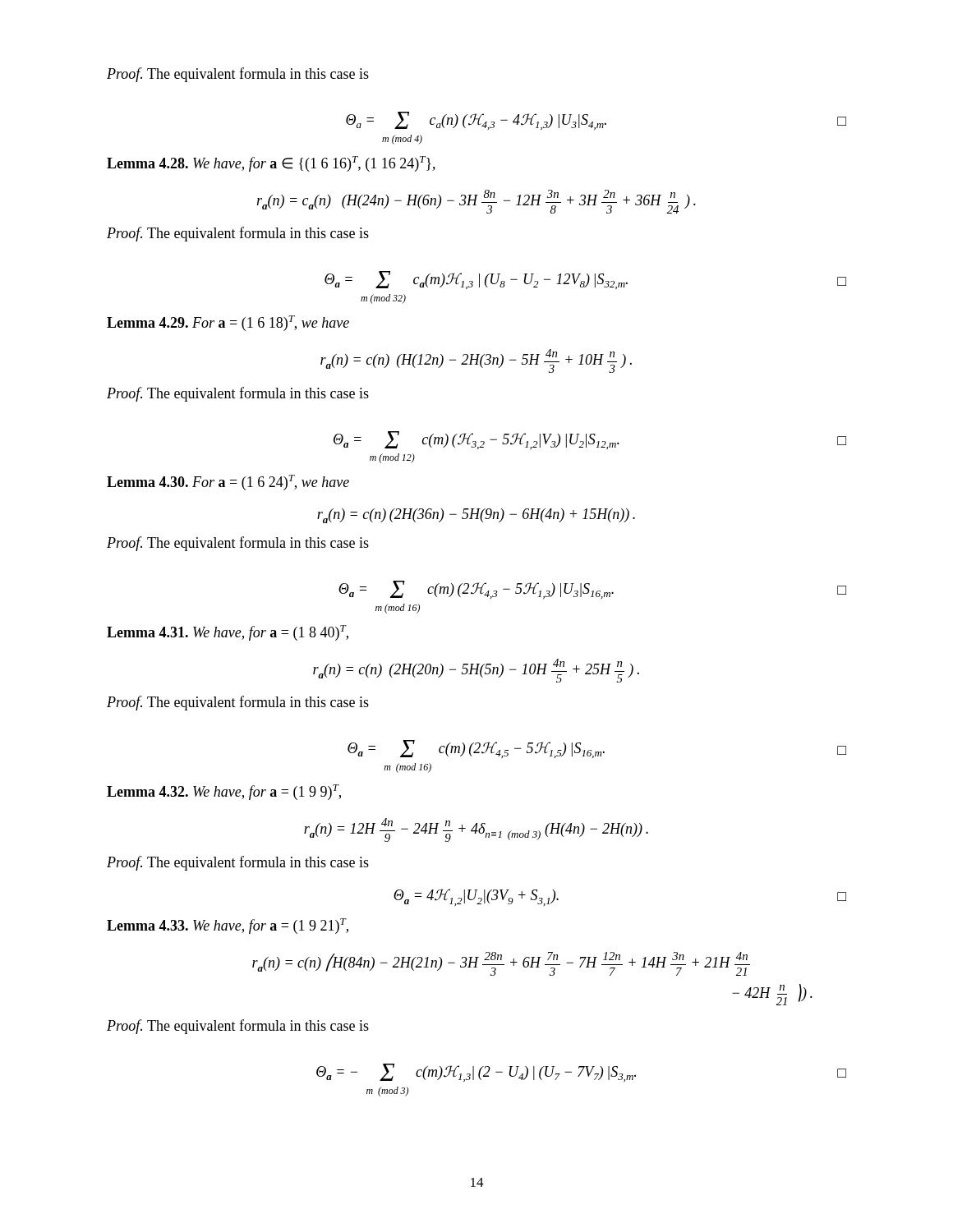Select the text block containing "Lemma 4.31. We have, for a = (1"
This screenshot has height=1232, width=953.
[228, 631]
